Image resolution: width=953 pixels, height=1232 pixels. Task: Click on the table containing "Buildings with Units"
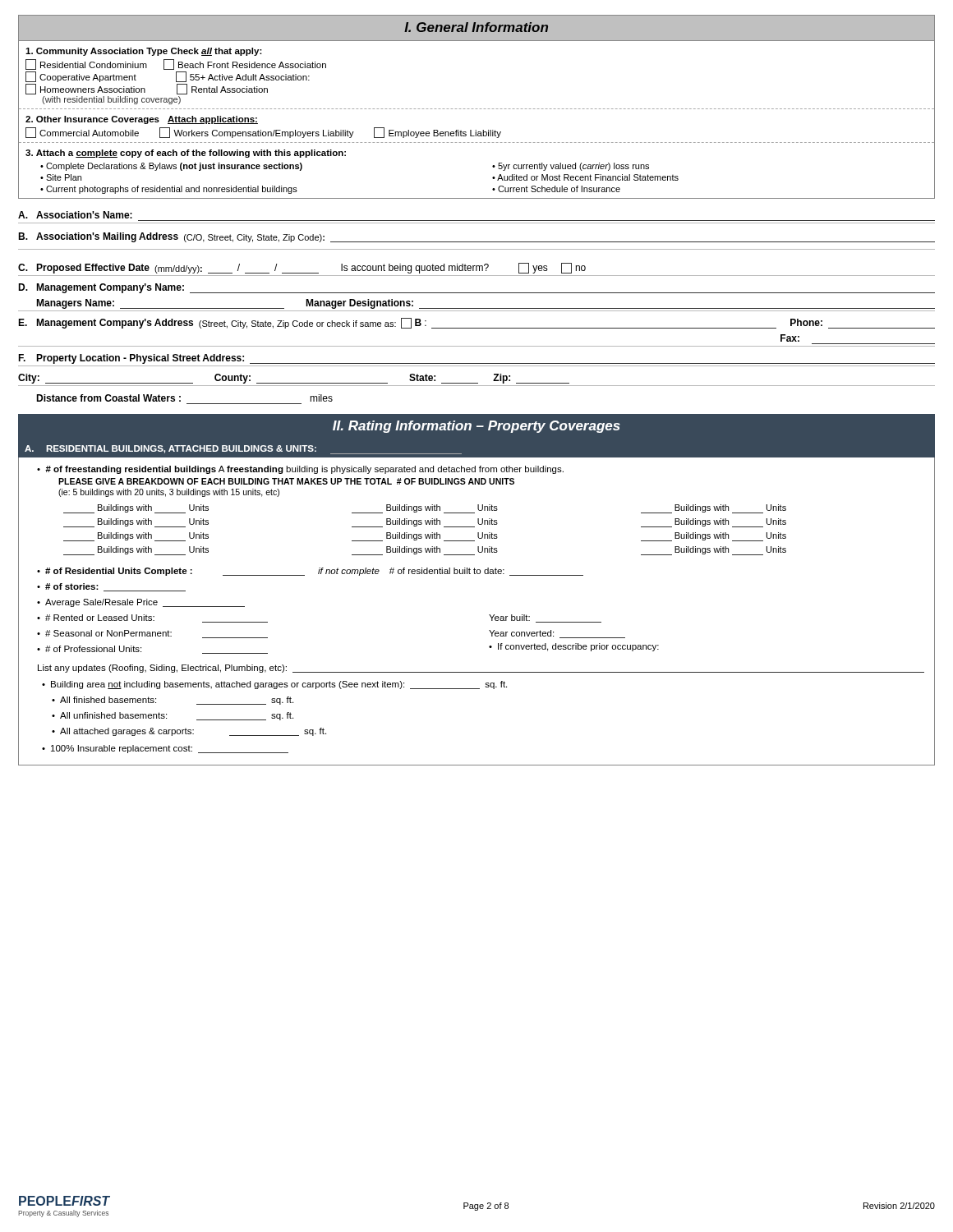click(491, 529)
